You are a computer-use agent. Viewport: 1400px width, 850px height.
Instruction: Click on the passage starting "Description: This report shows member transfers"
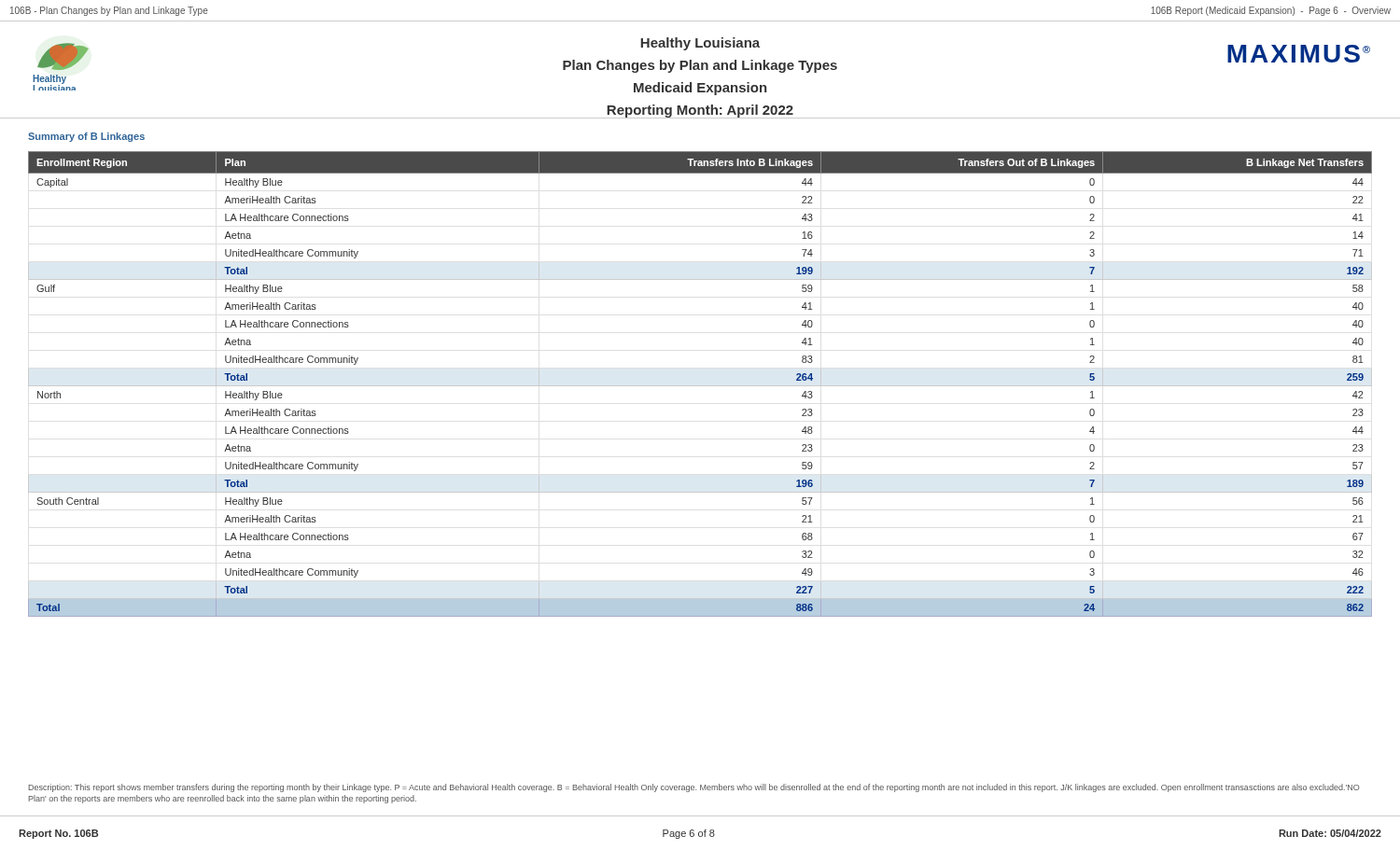694,793
